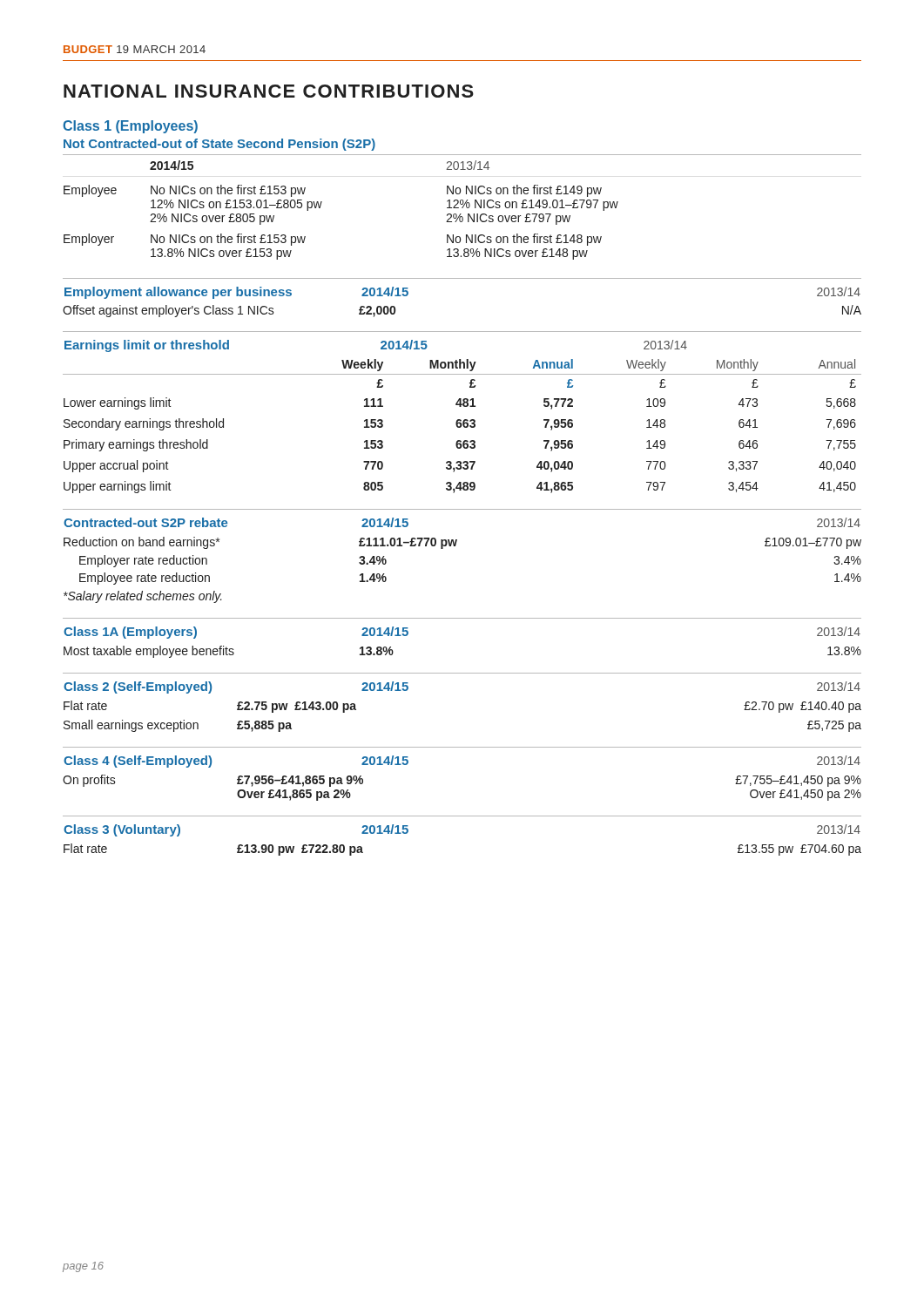Screen dimensions: 1307x924
Task: Find the title that says "NATIONAL INSURANCE CONTRIBUTIONS"
Action: [269, 91]
